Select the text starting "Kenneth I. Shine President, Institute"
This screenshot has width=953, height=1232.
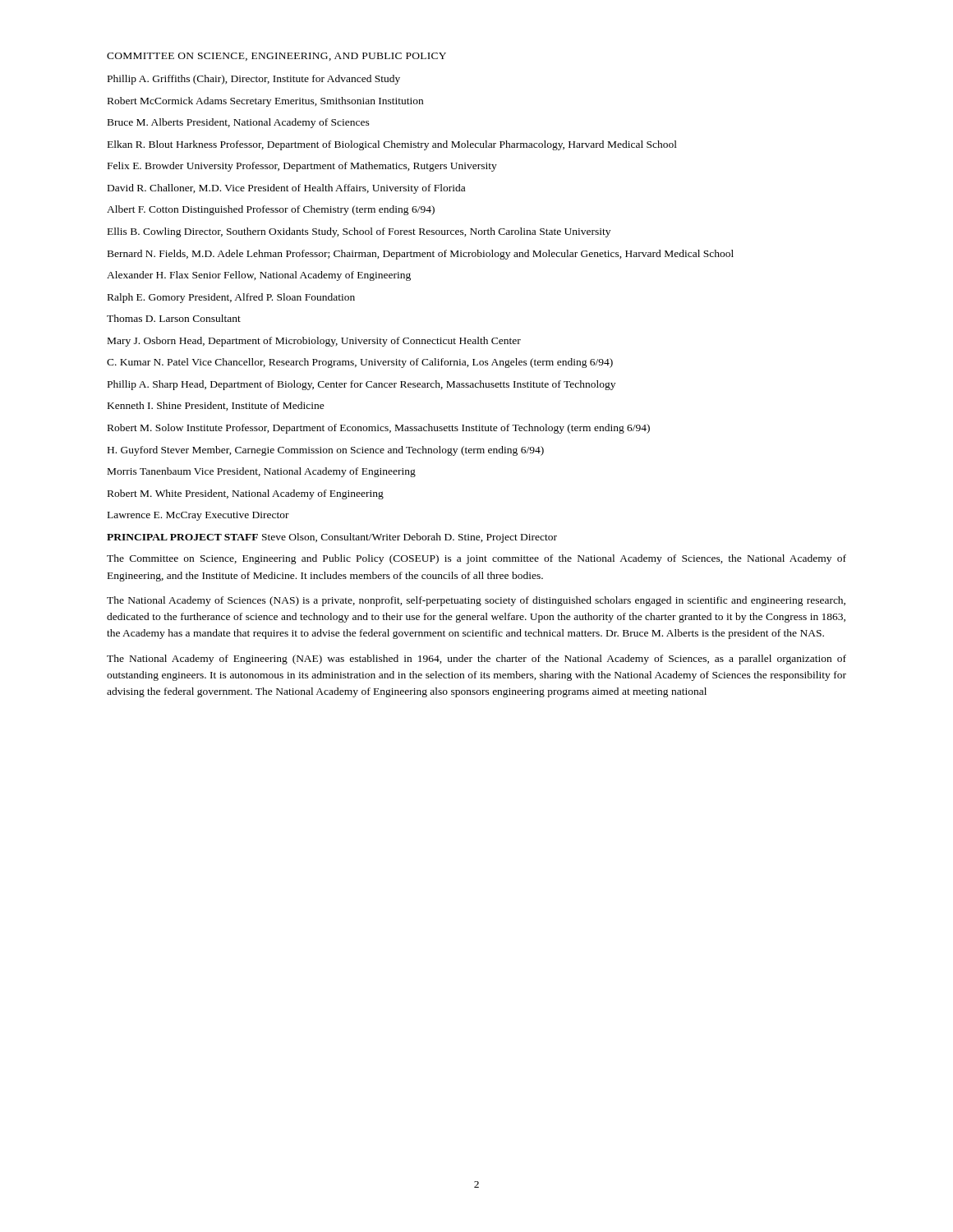pyautogui.click(x=216, y=406)
